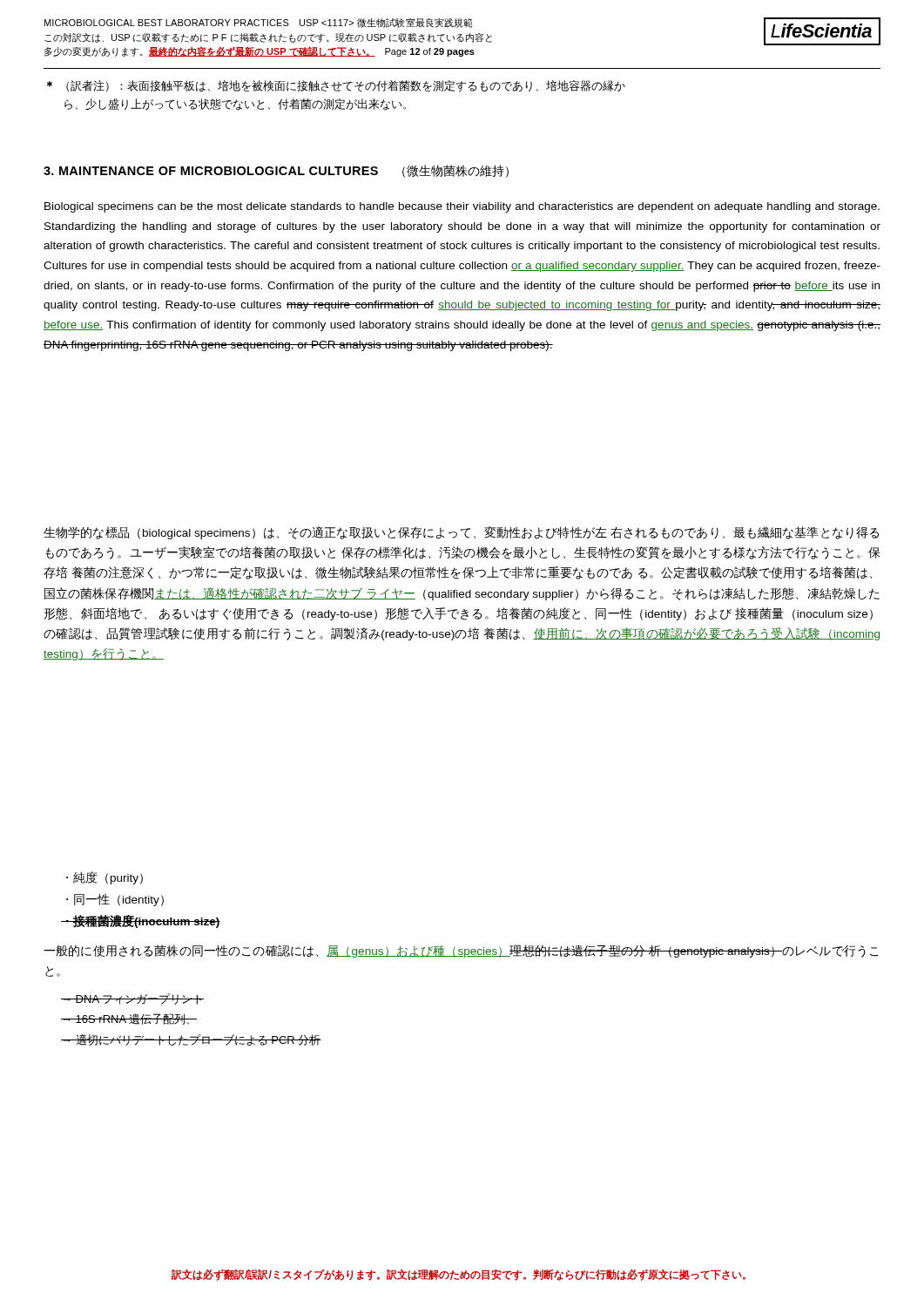The height and width of the screenshot is (1307, 924).
Task: Locate the text starting "一般的に使用される菌株の同一性のこの確認には、属（genus）および種（species）理想的には遺伝子型の分 析（genotypic analysis）のレベルで行うこと。"
Action: (x=462, y=961)
